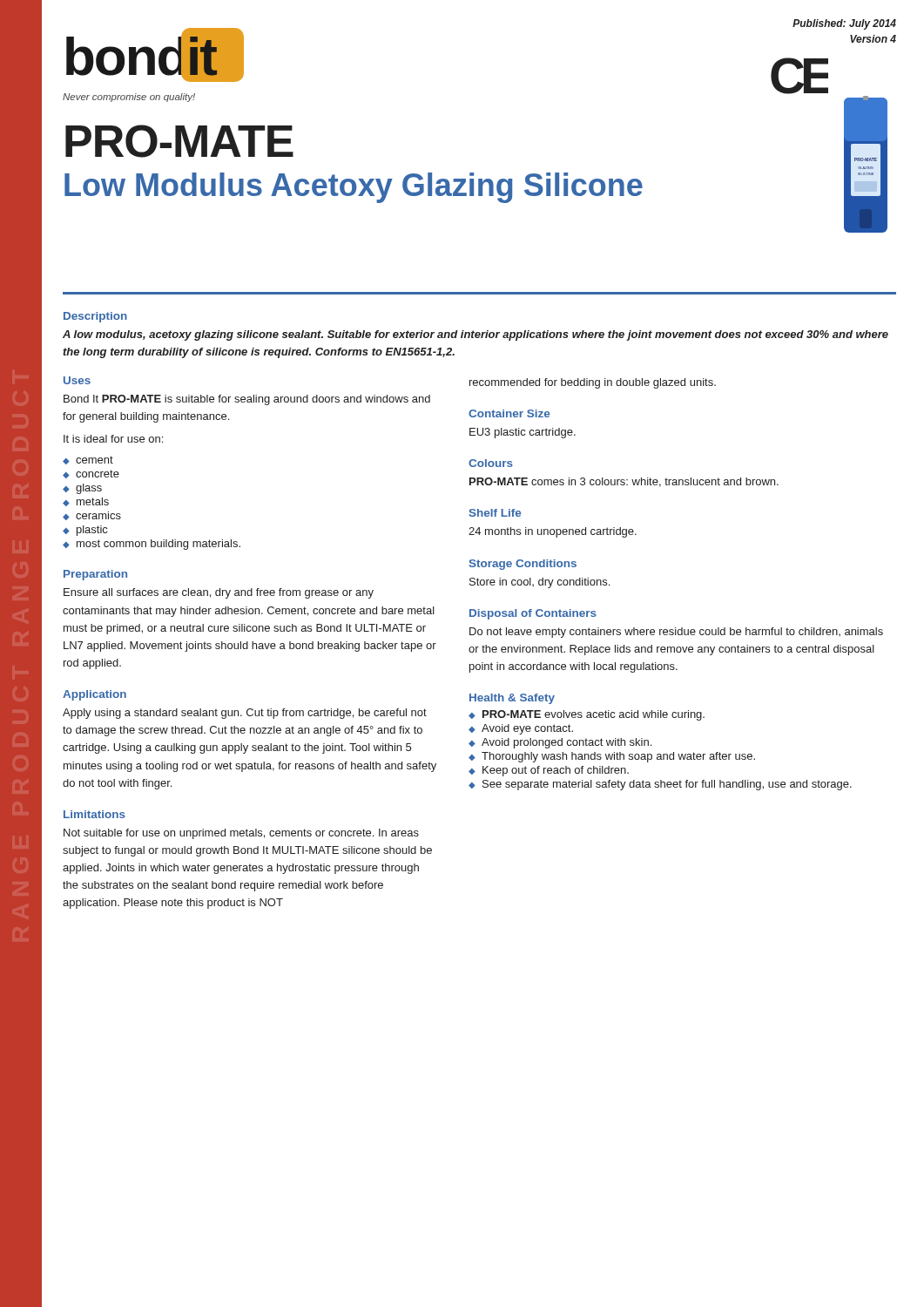This screenshot has height=1307, width=924.
Task: Find the block on this page that starts "PRO-MATE comes in"
Action: point(624,482)
